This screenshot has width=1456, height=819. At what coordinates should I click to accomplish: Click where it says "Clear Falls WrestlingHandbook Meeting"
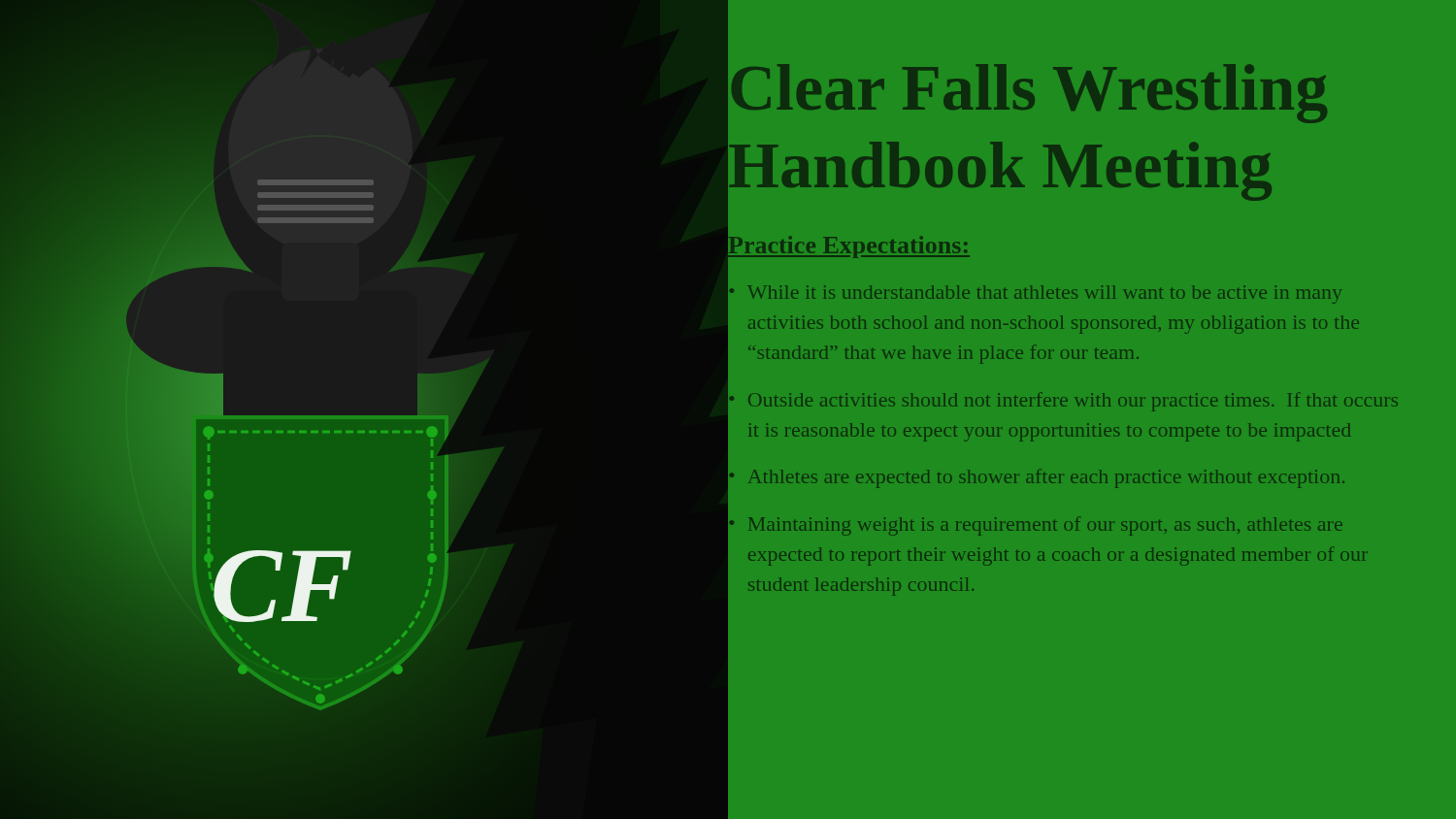[x=1028, y=126]
